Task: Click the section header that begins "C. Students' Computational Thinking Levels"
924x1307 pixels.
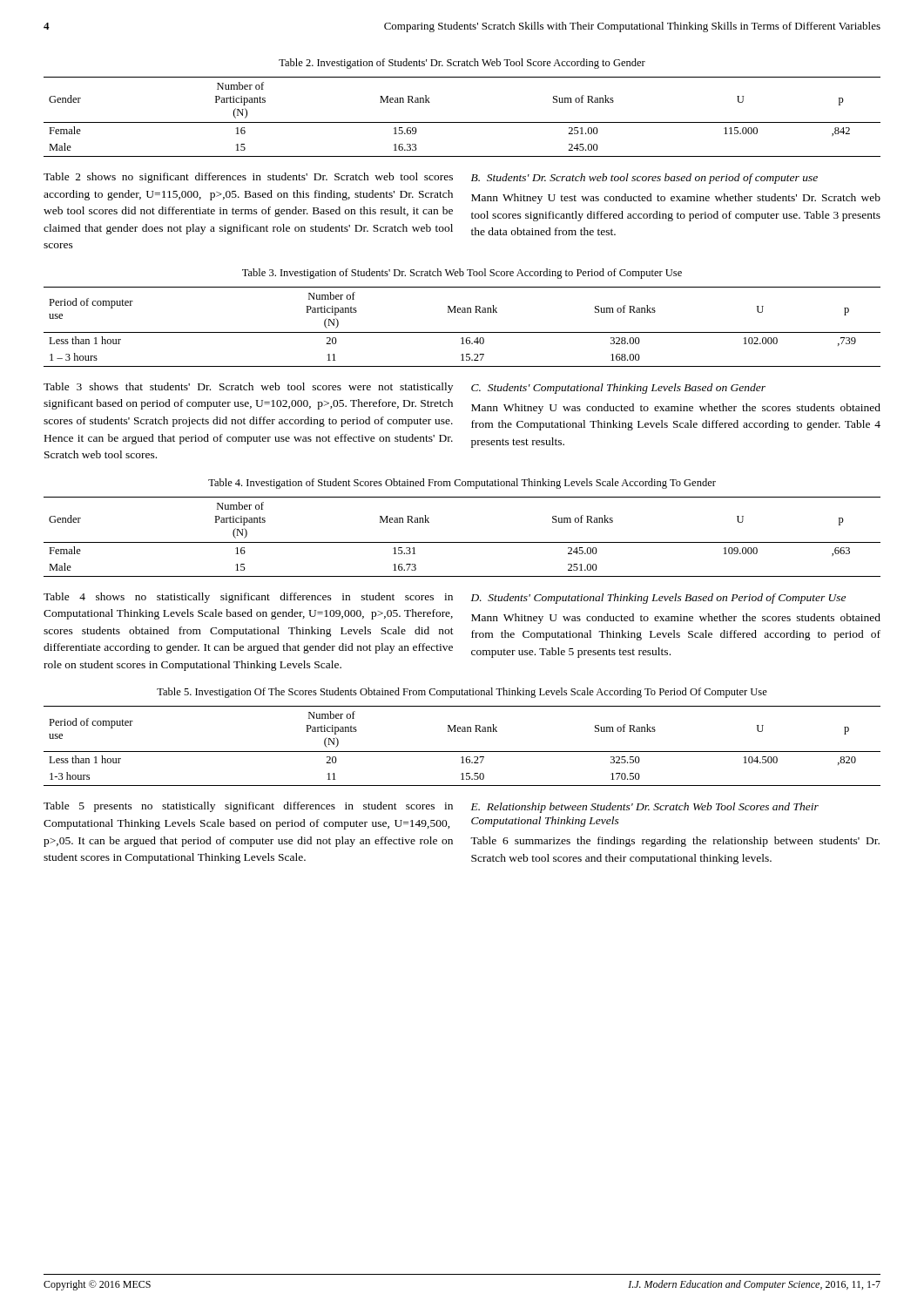Action: coord(618,387)
